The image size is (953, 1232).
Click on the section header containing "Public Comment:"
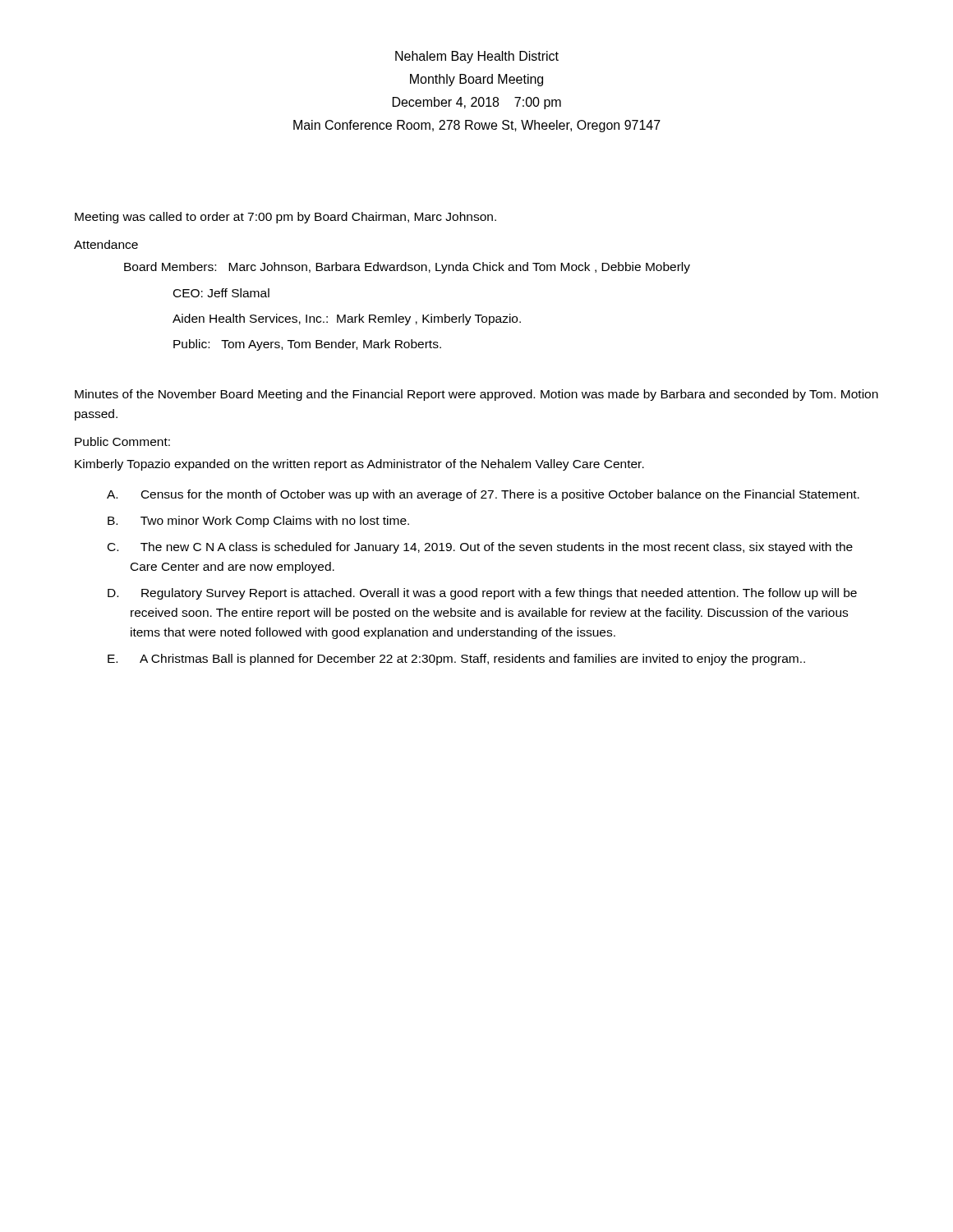pos(122,441)
